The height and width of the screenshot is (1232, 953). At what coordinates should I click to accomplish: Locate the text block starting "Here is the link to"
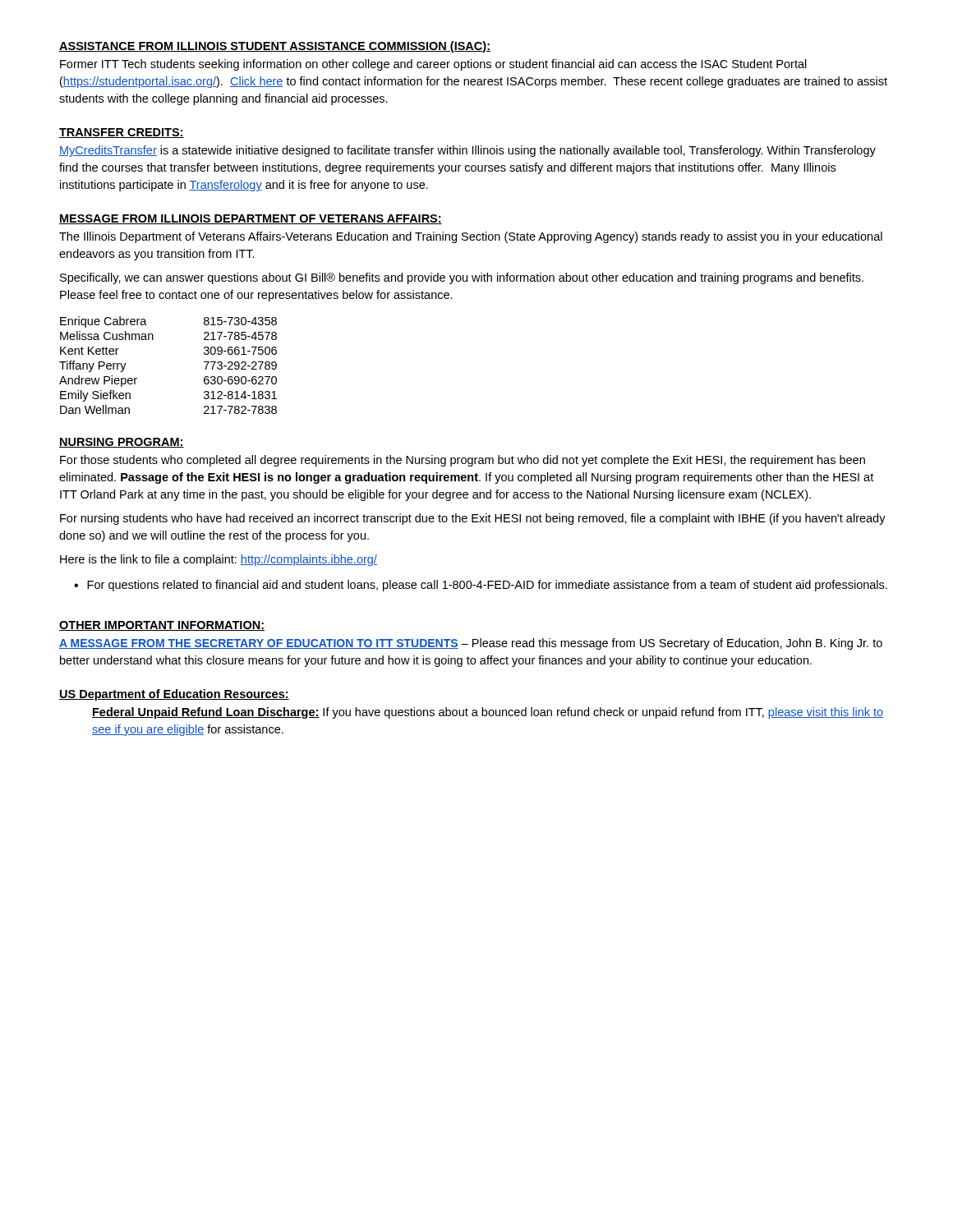(x=219, y=560)
